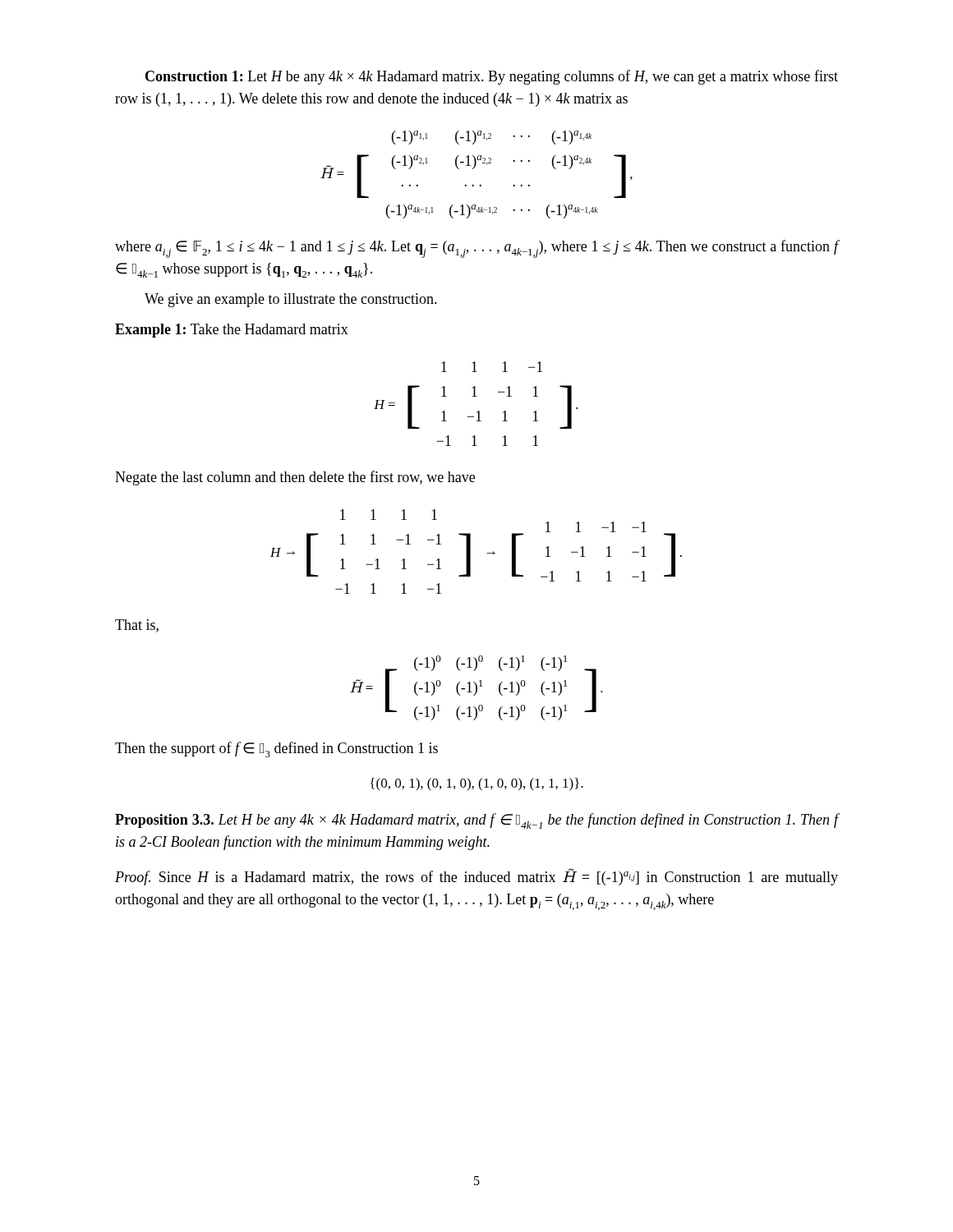The height and width of the screenshot is (1232, 953).
Task: Find the element starting "{(0, 0, 1), (0,"
Action: click(x=476, y=783)
